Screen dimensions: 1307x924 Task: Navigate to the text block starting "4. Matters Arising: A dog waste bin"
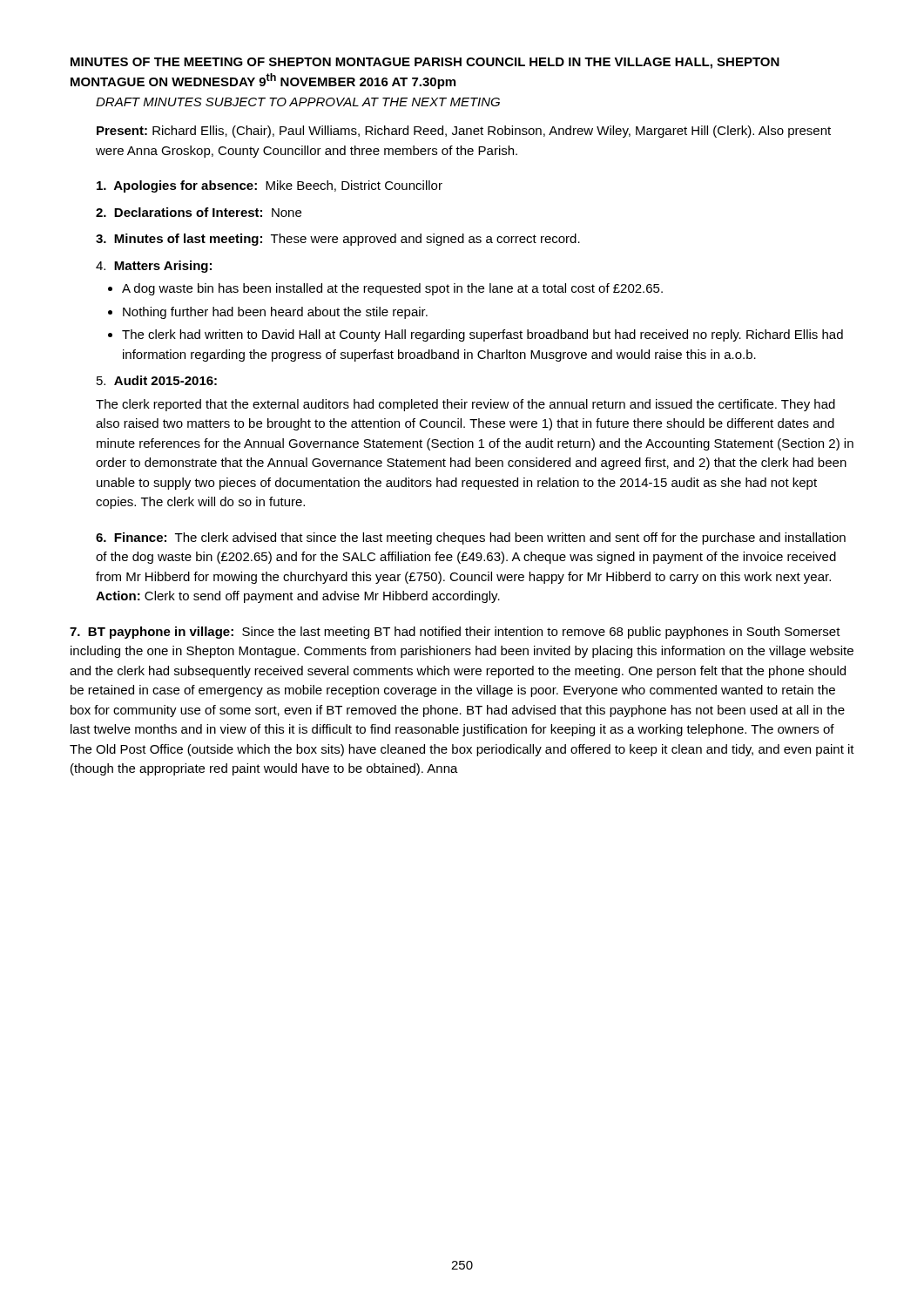154,267
